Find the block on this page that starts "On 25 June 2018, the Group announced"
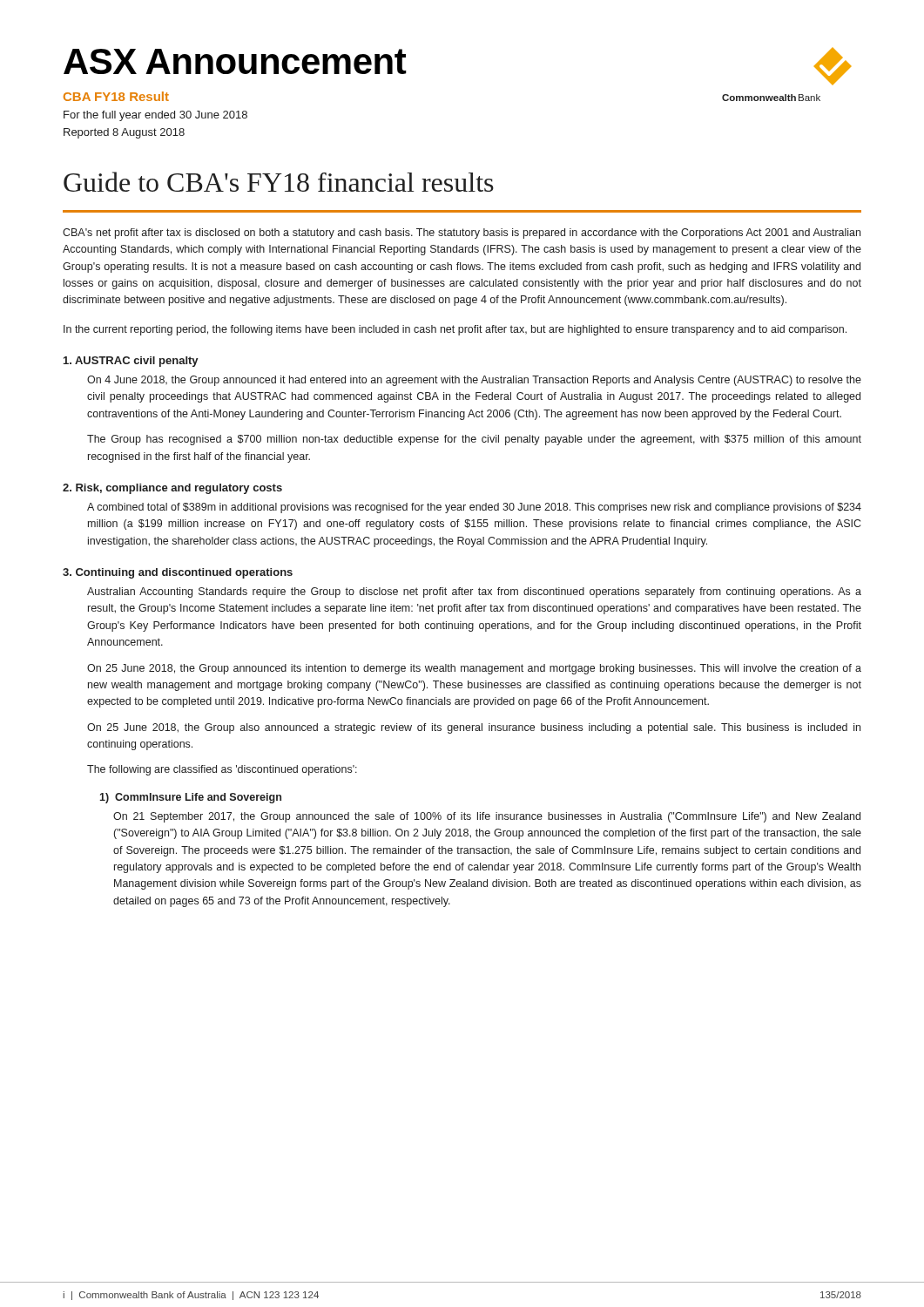This screenshot has width=924, height=1307. tap(474, 685)
